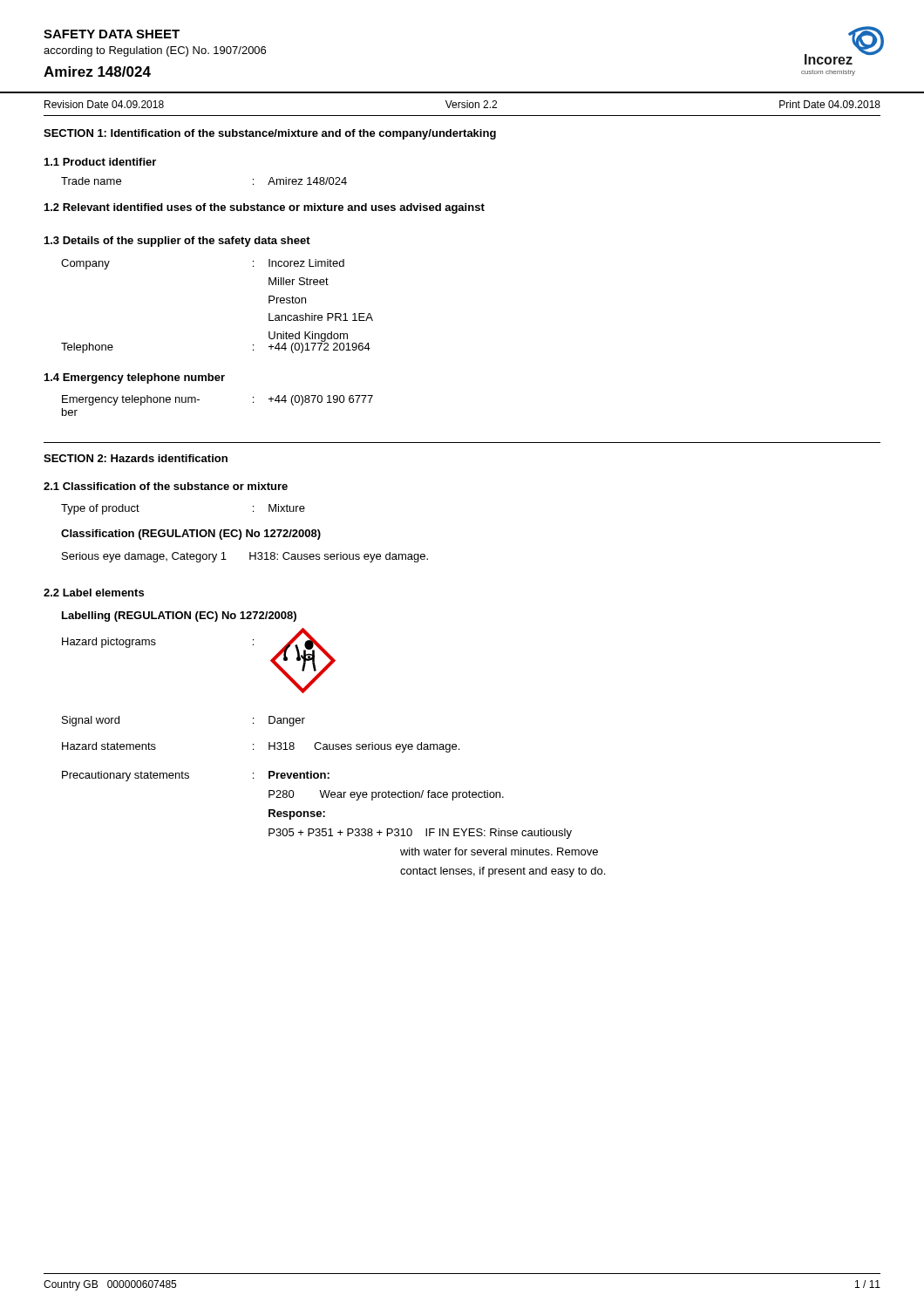Point to the block beginning "Emergency telephone num-ber"
Screen dimensions: 1308x924
(x=126, y=400)
